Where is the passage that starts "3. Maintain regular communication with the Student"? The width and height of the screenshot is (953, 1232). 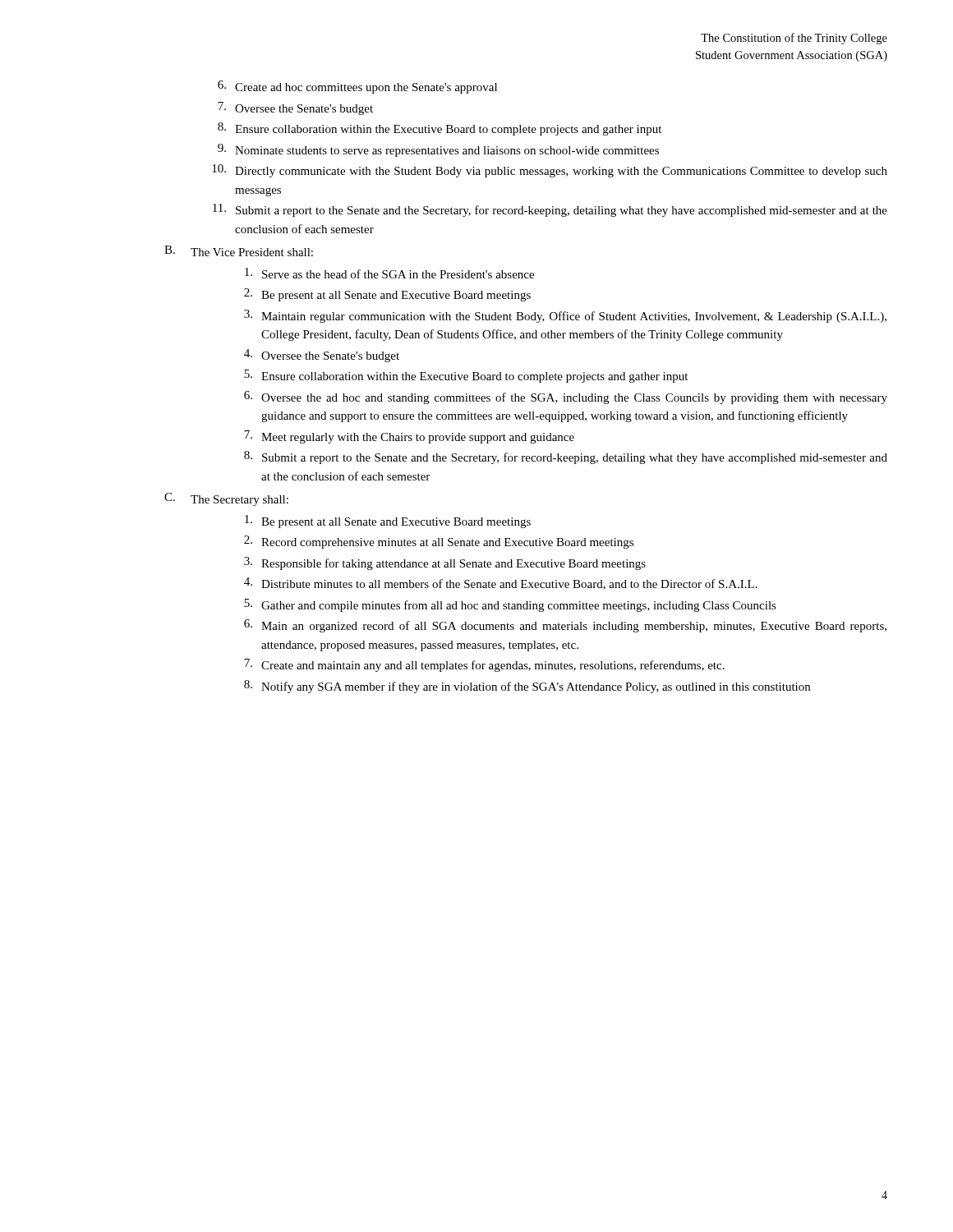(555, 325)
